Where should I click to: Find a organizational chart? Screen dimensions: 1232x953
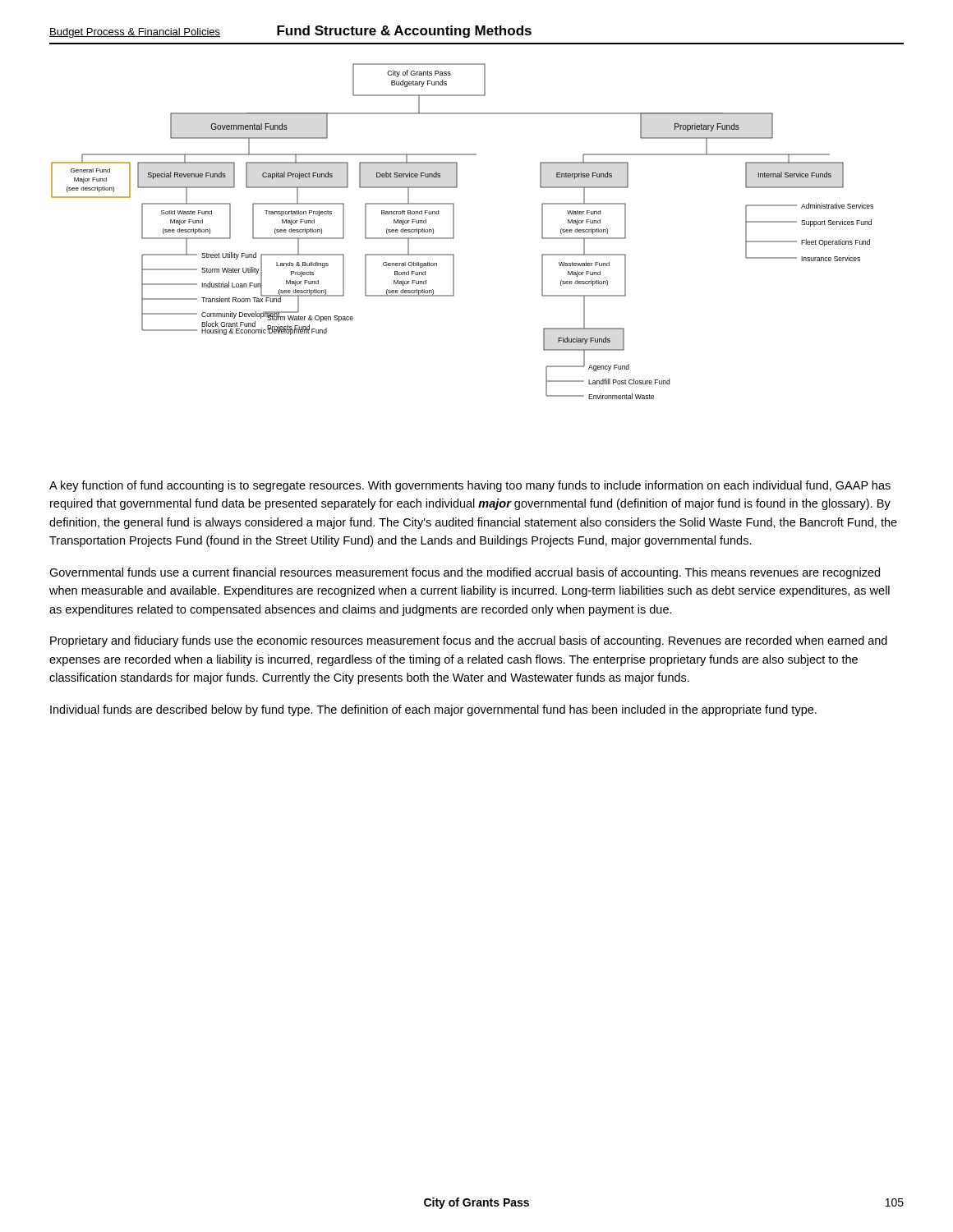tap(476, 259)
